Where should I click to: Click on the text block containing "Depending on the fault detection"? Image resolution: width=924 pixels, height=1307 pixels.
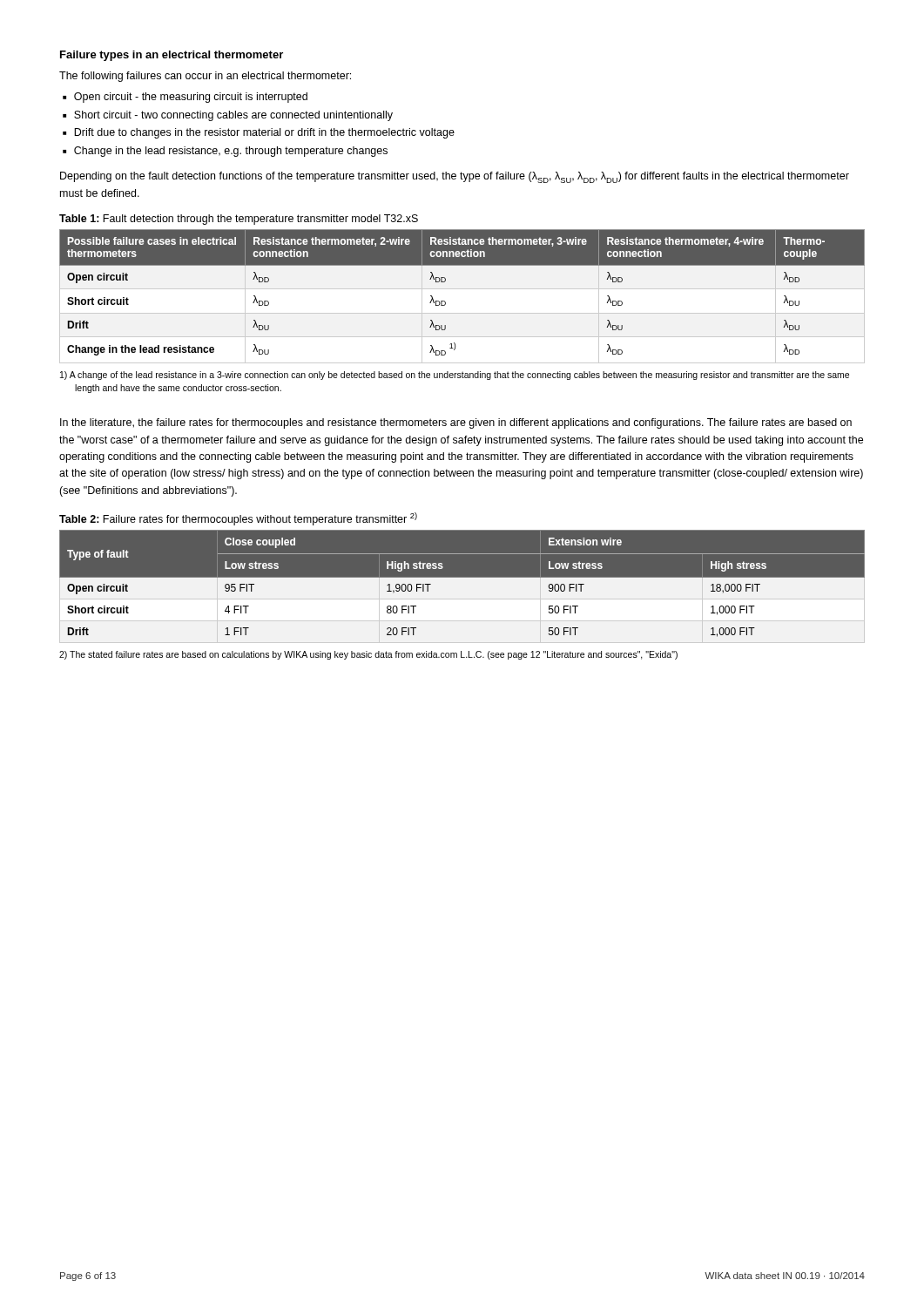click(x=454, y=185)
